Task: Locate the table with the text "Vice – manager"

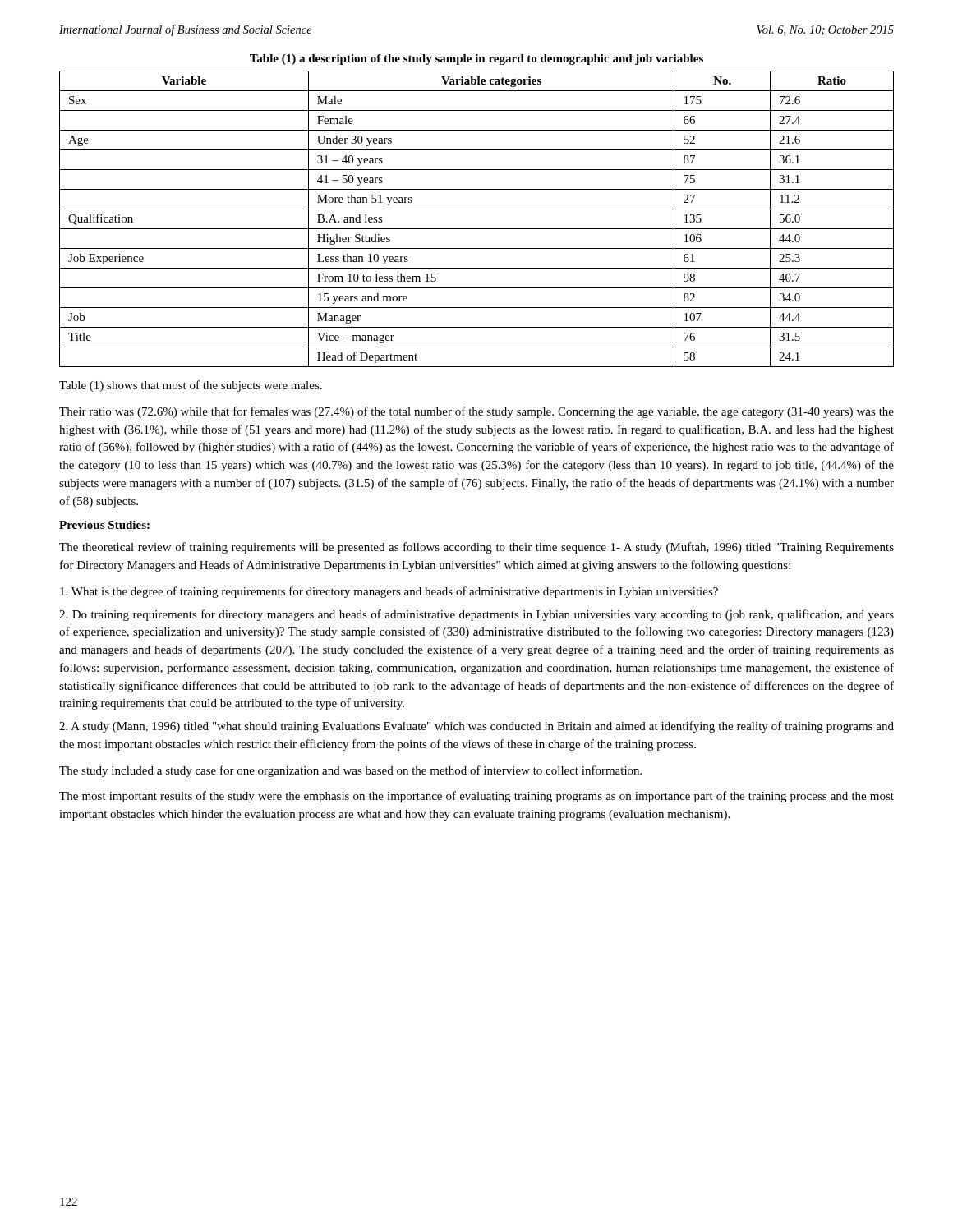Action: point(476,219)
